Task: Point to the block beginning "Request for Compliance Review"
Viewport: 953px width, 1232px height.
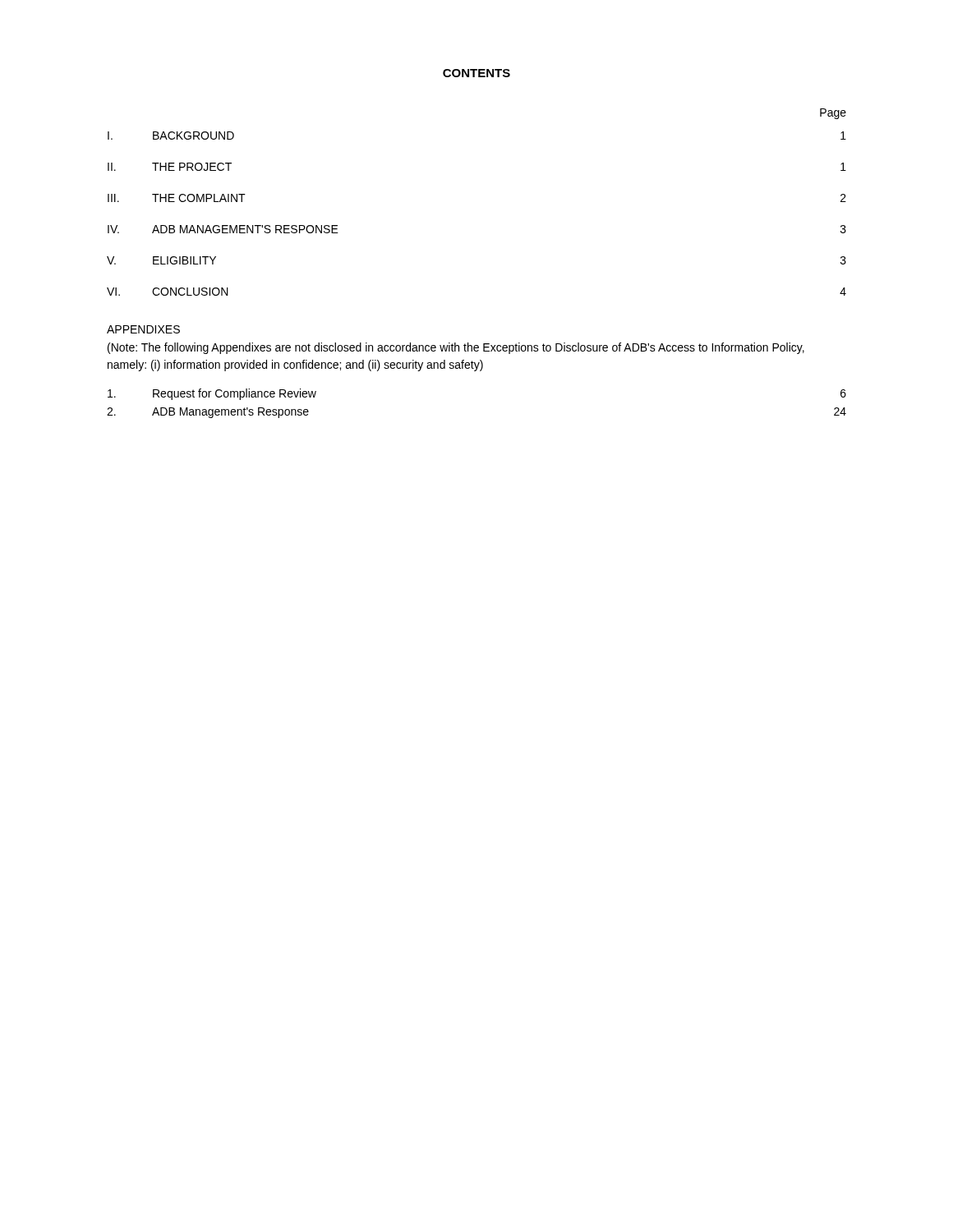Action: pyautogui.click(x=234, y=394)
